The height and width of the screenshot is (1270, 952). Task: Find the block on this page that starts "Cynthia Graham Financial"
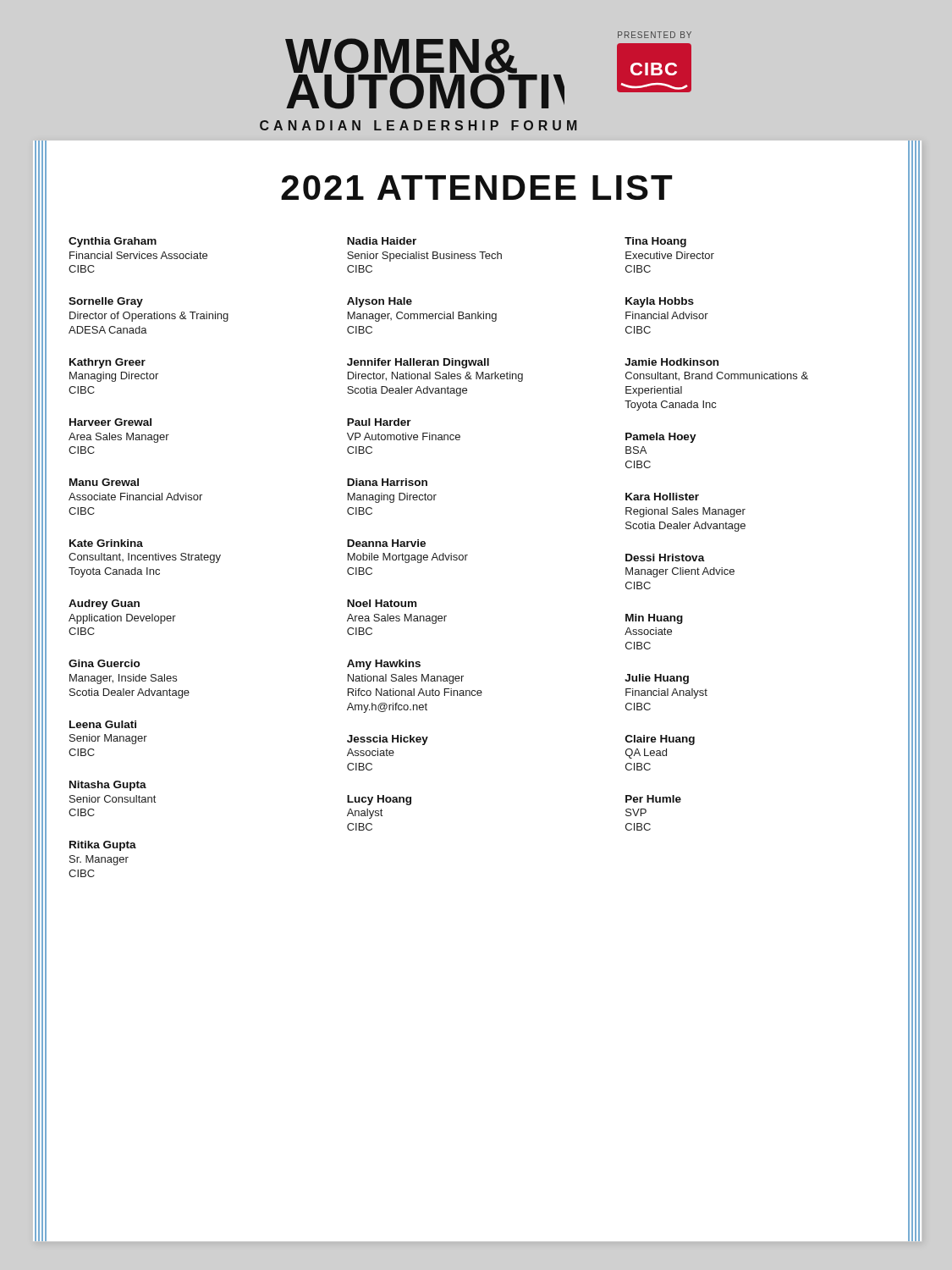199,255
